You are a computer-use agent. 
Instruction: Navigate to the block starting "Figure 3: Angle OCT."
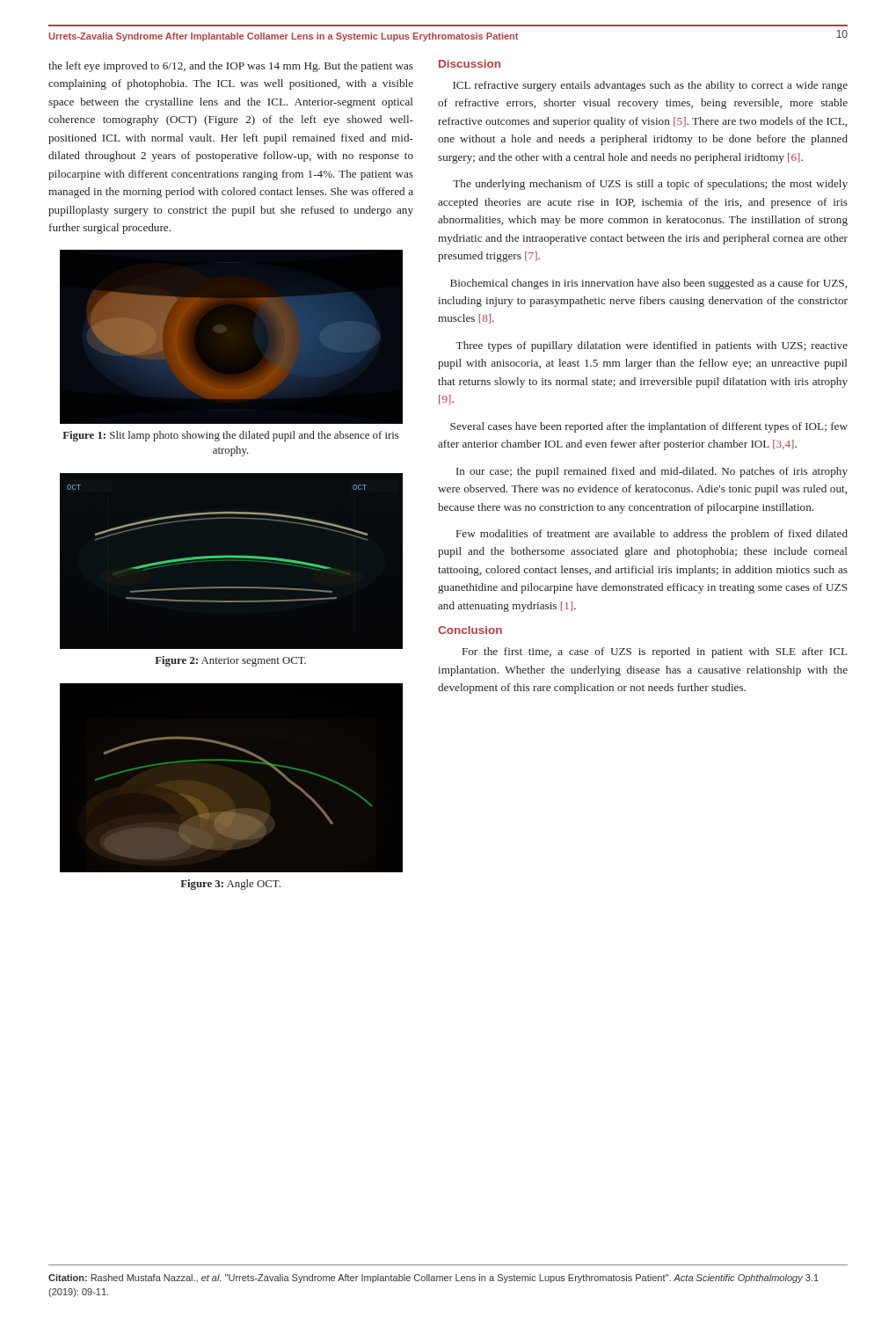point(231,884)
